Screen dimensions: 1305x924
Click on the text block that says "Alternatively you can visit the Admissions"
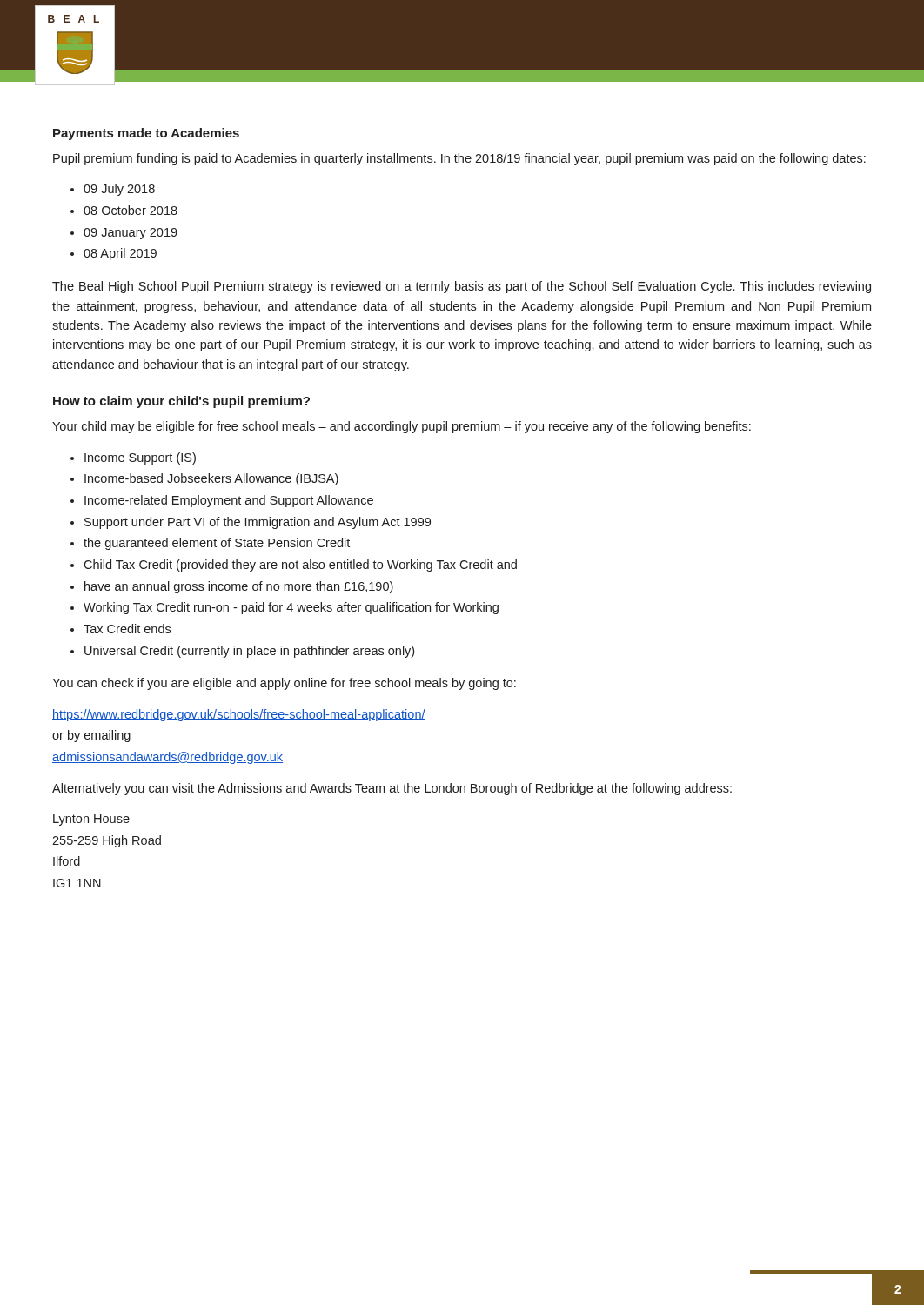click(392, 788)
